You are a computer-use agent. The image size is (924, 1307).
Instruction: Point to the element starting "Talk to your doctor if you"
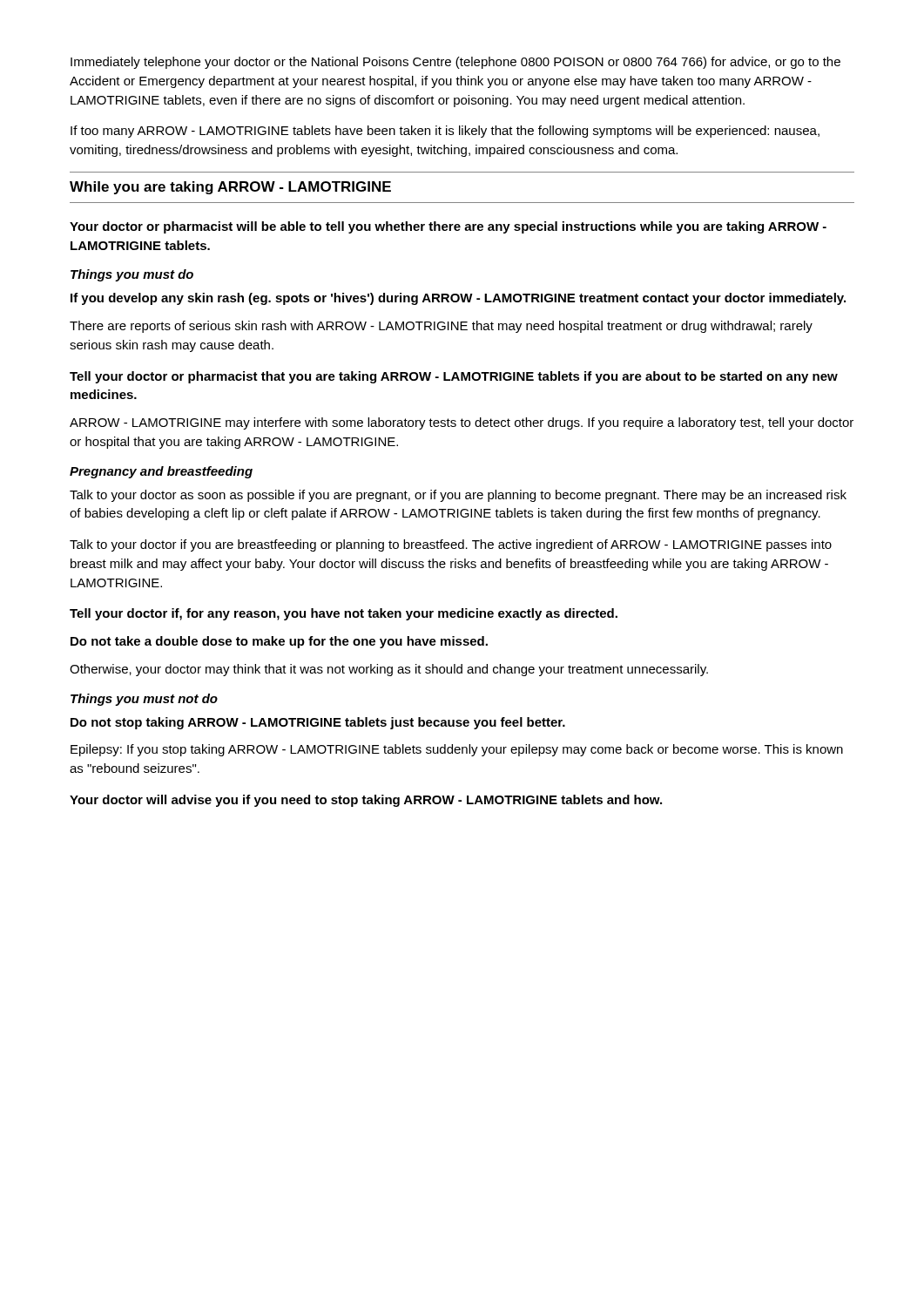(451, 563)
